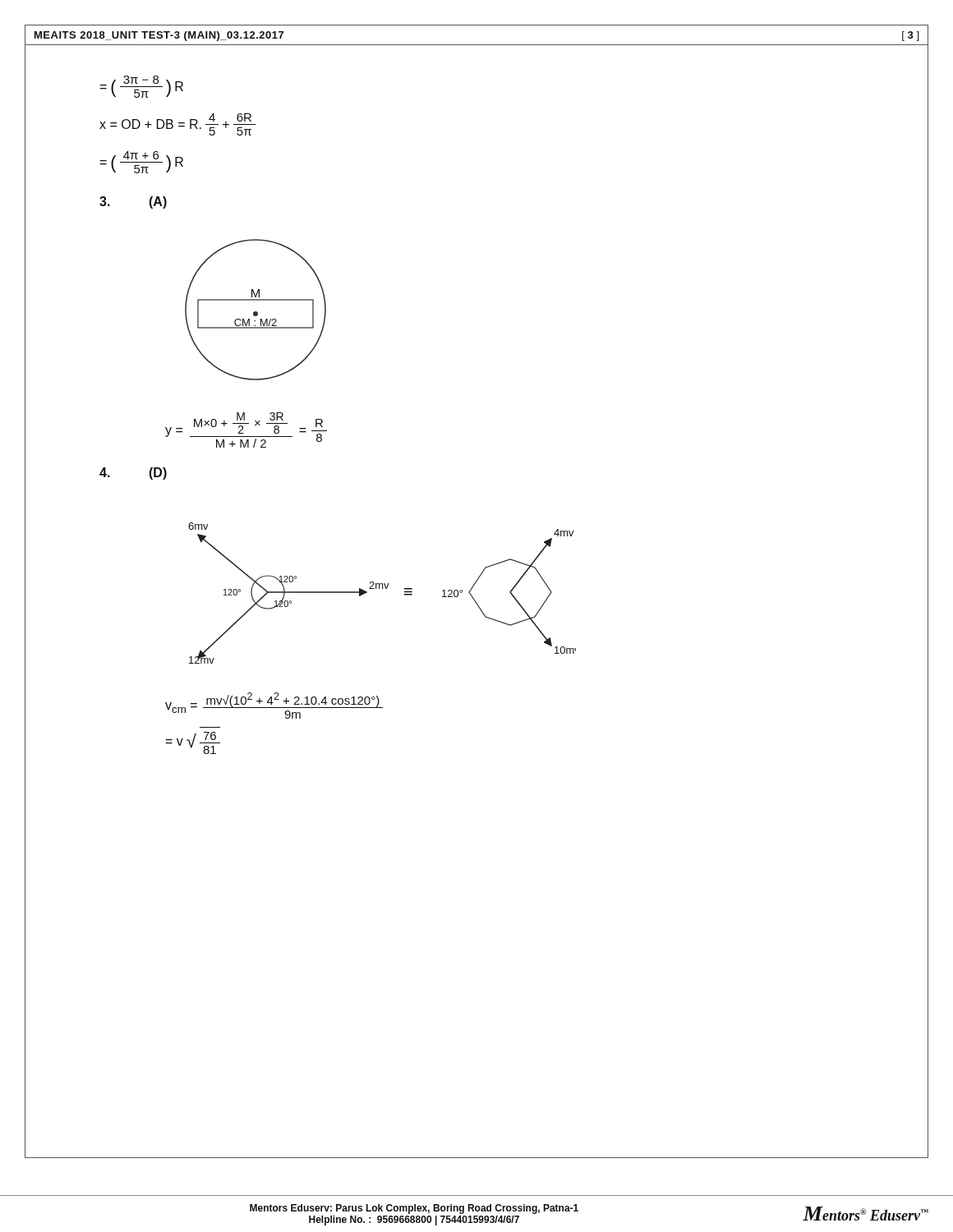Click on the formula containing "= v √ 76 81"
This screenshot has width=953, height=1232.
pyautogui.click(x=193, y=742)
